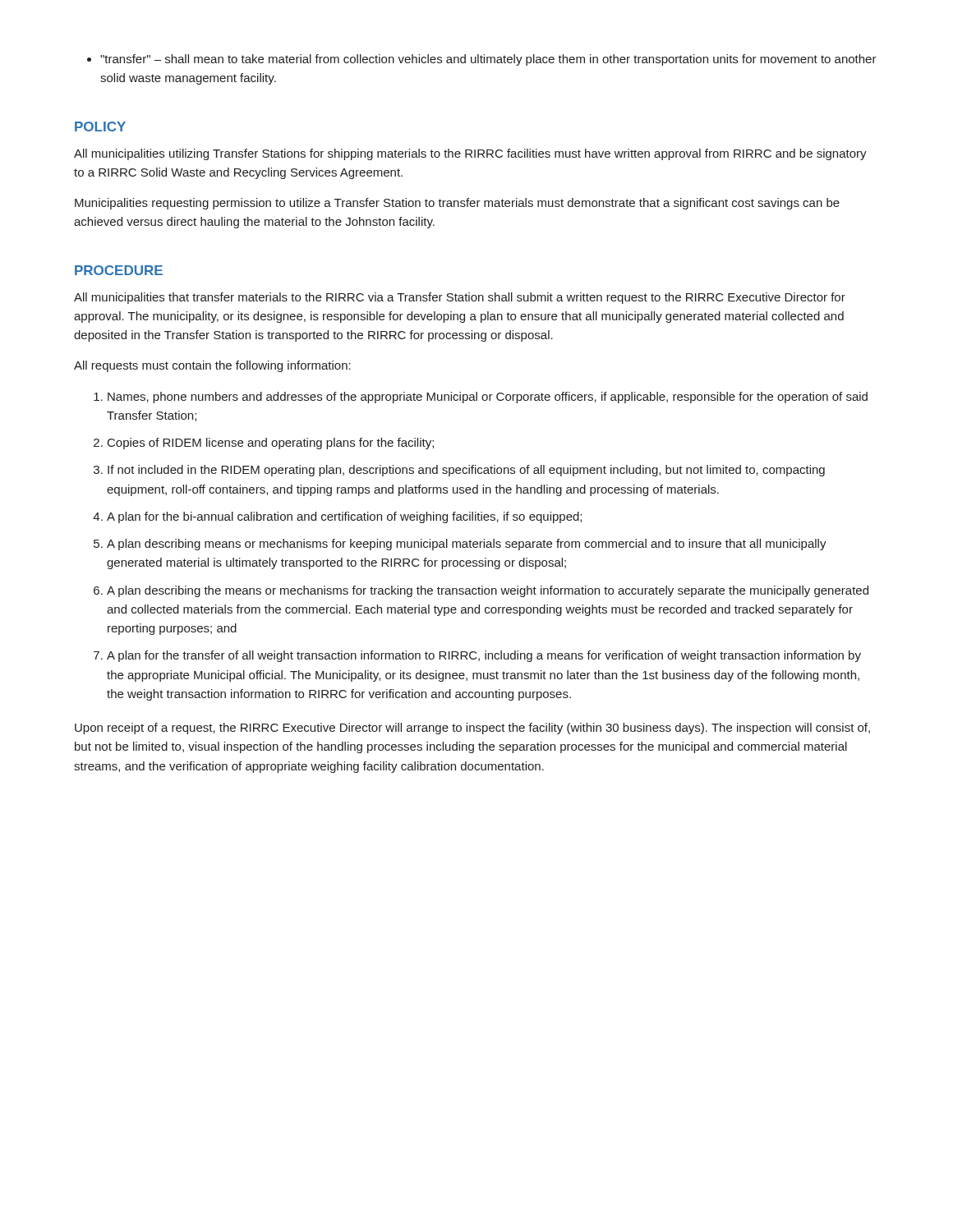Point to the block beginning "All municipalities utilizing Transfer Stations for shipping"
The image size is (953, 1232).
click(x=470, y=162)
